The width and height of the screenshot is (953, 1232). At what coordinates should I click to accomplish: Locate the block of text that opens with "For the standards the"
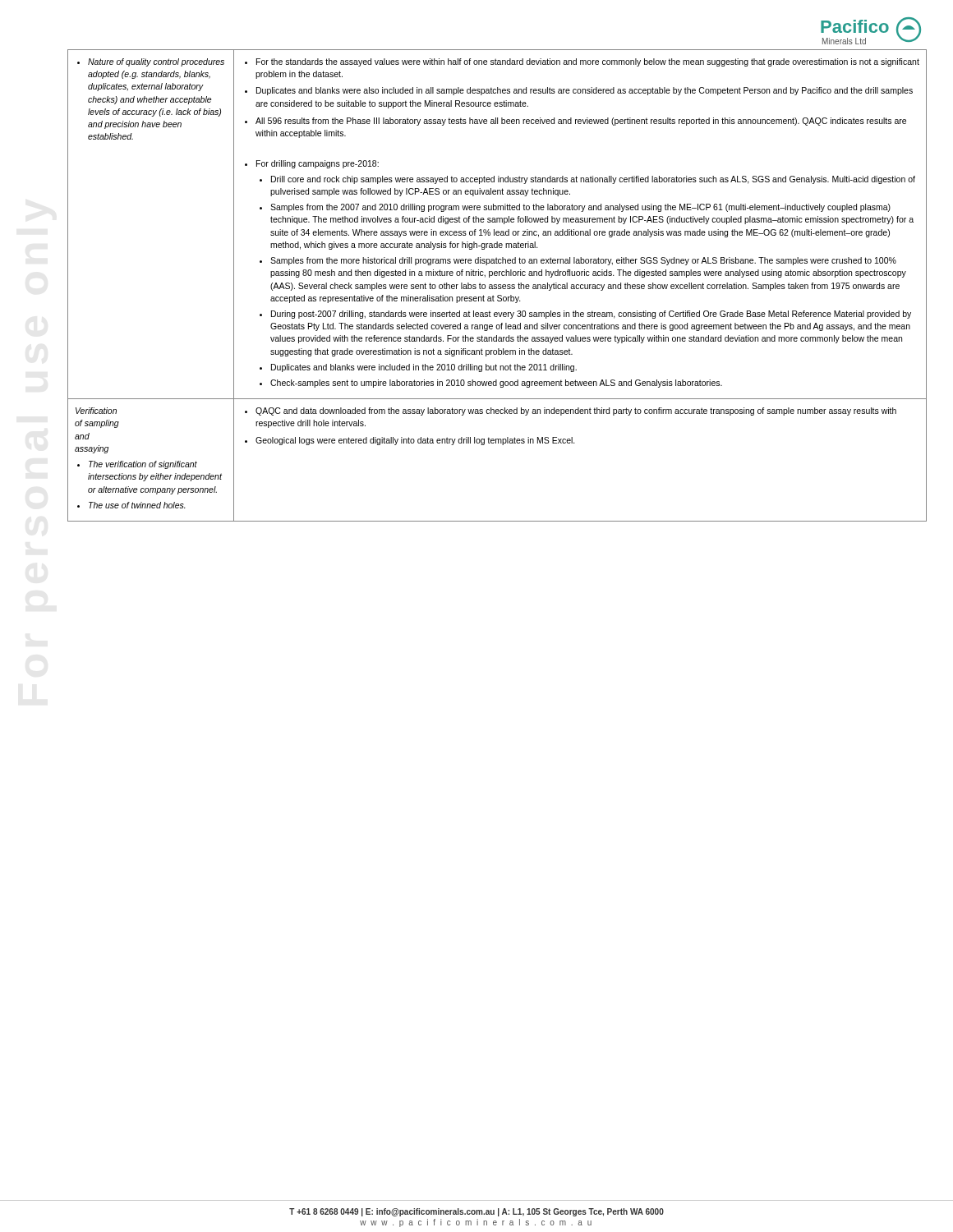pos(580,223)
